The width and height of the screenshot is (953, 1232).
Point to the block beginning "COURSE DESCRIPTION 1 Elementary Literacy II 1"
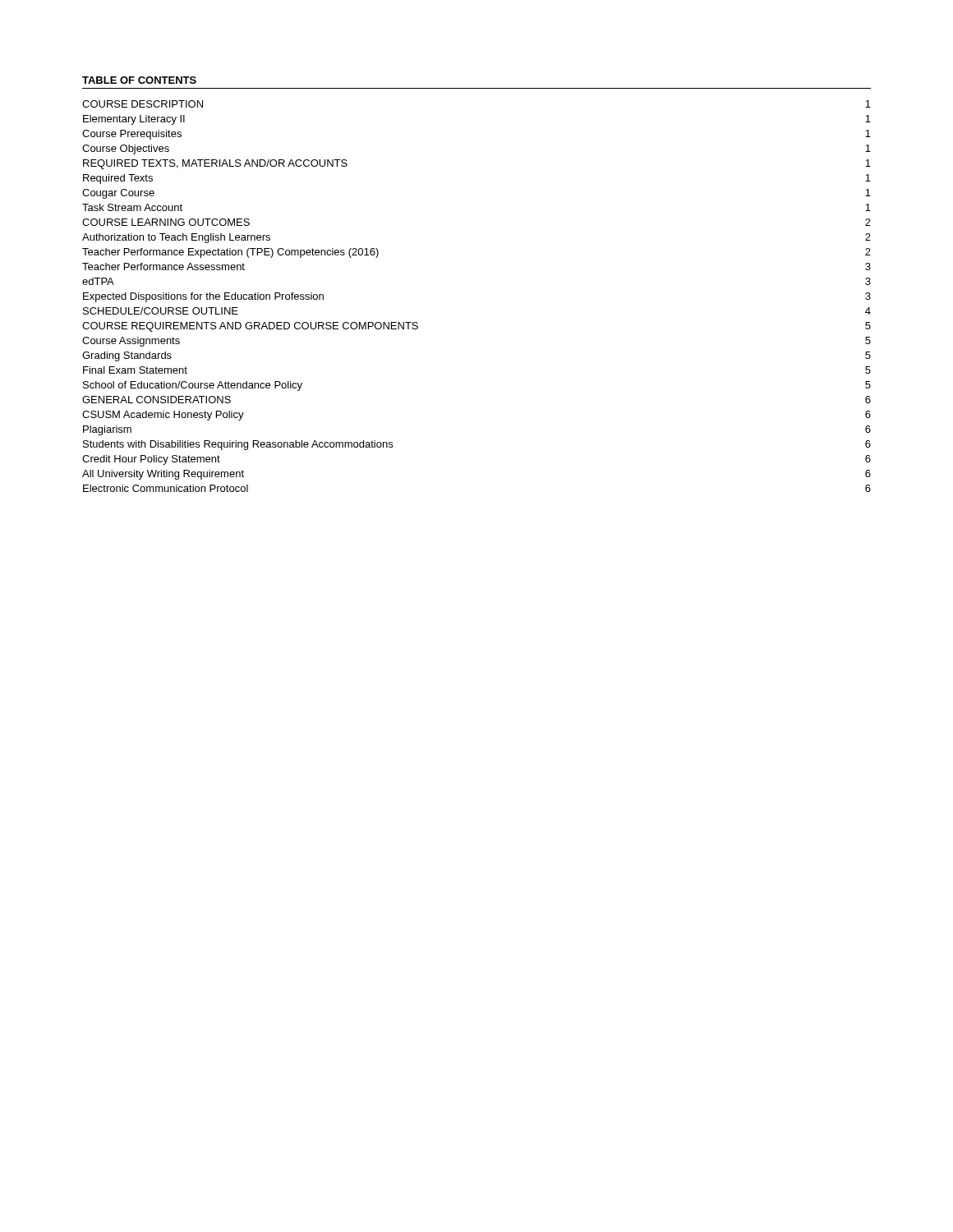[142, 104]
